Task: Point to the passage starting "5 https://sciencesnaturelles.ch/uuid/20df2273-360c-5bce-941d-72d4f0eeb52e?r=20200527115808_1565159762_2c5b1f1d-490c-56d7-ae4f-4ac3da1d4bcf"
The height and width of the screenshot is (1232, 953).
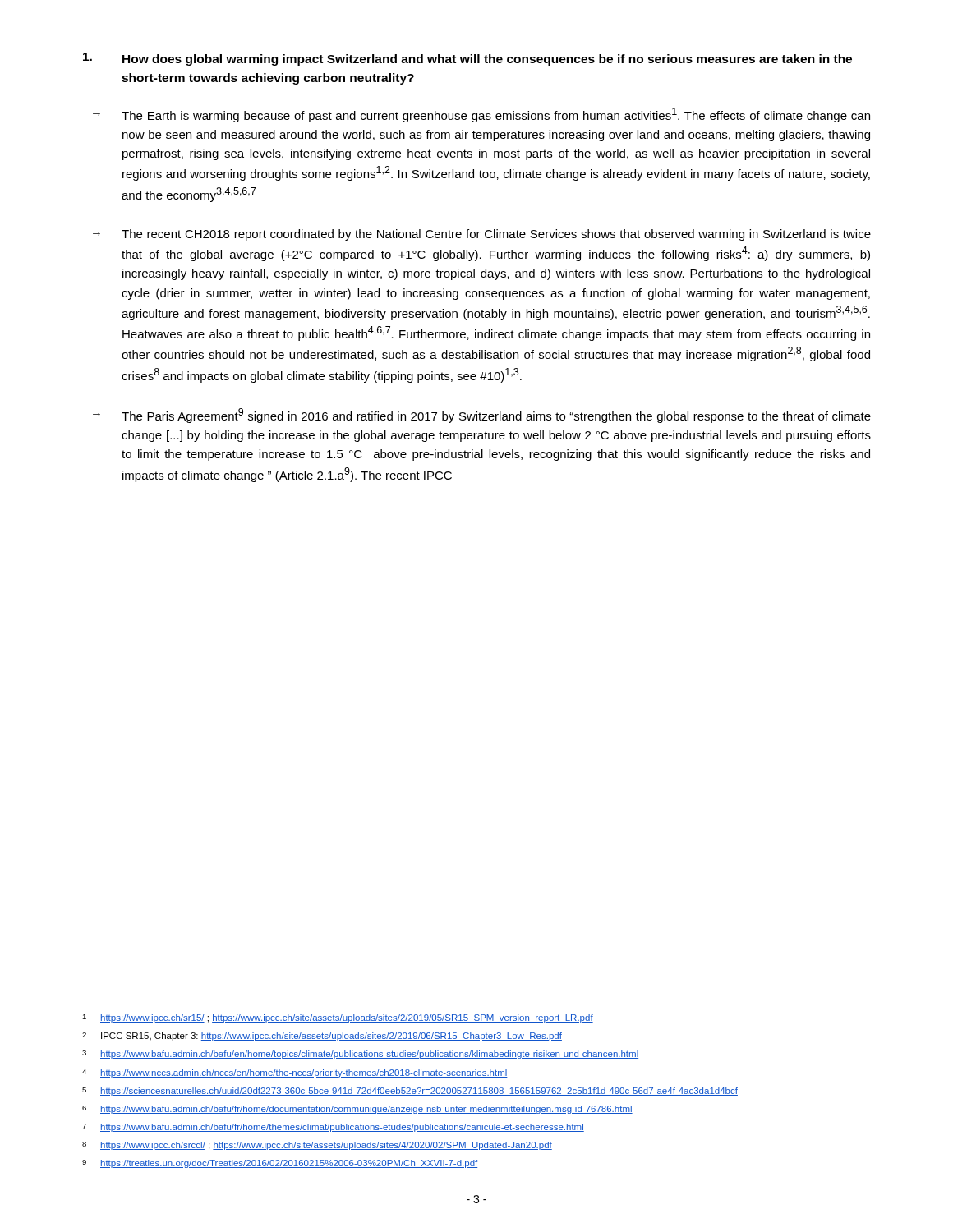Action: click(410, 1092)
